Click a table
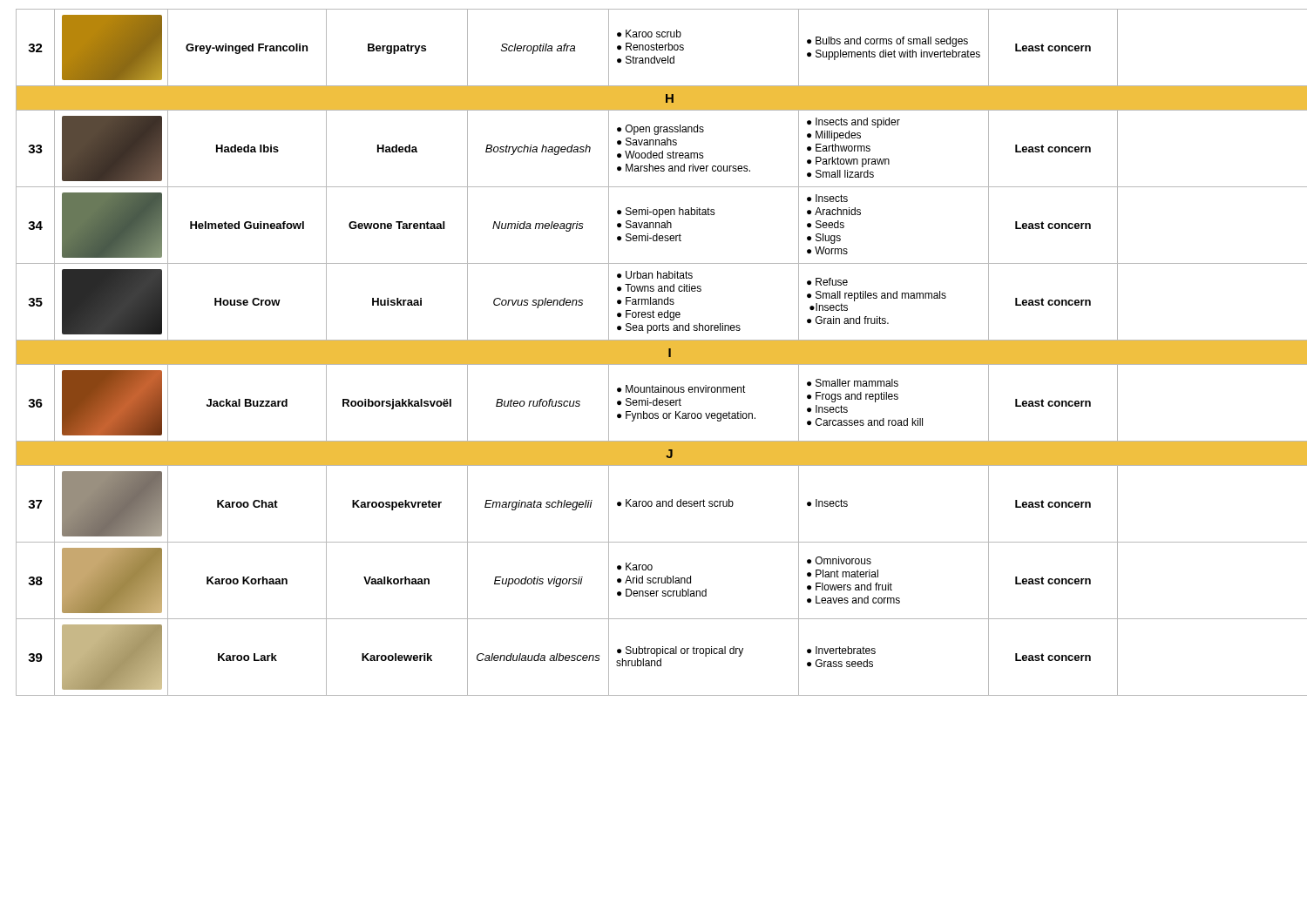Screen dimensions: 924x1307 coord(654,352)
